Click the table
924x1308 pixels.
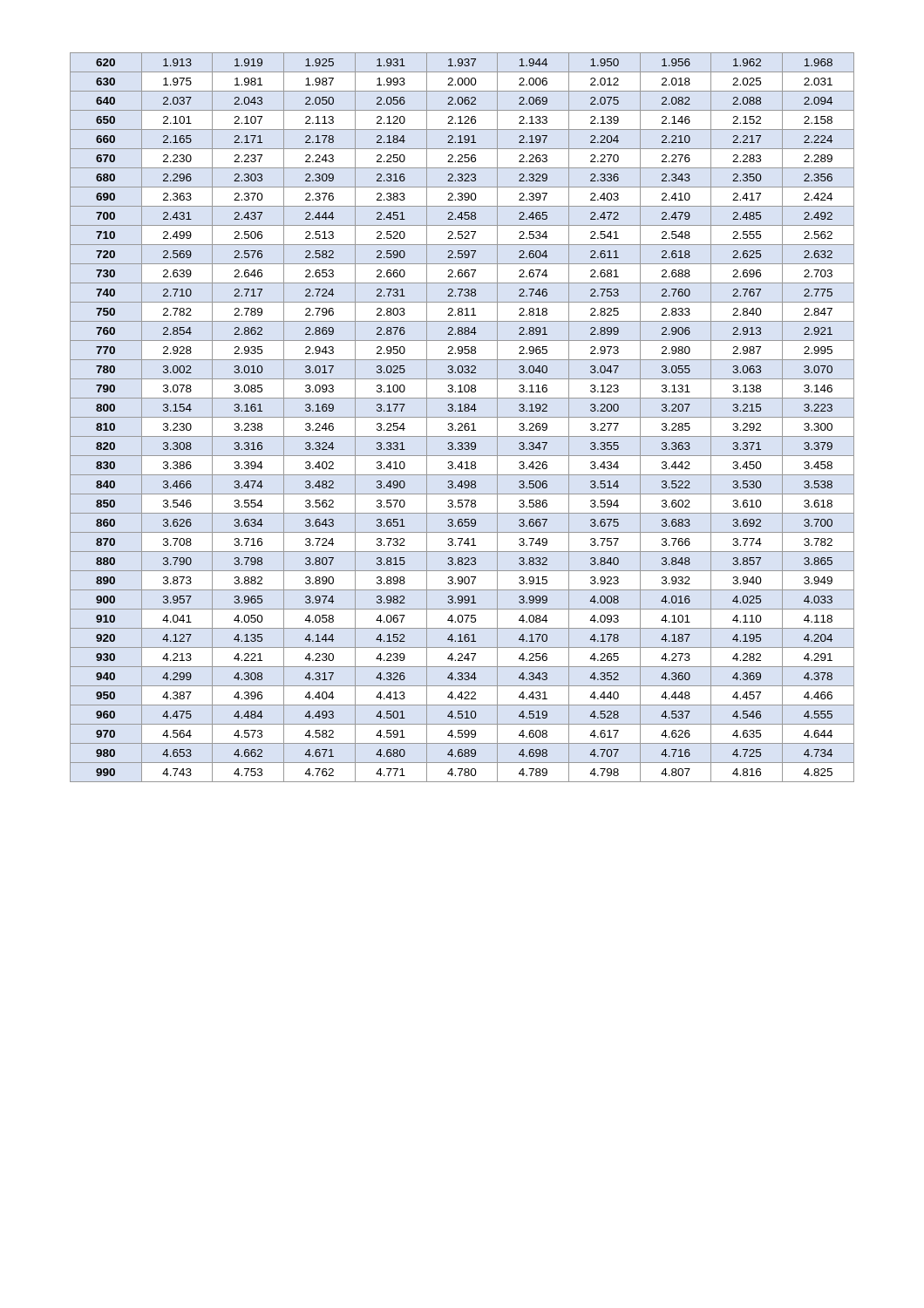click(x=462, y=417)
